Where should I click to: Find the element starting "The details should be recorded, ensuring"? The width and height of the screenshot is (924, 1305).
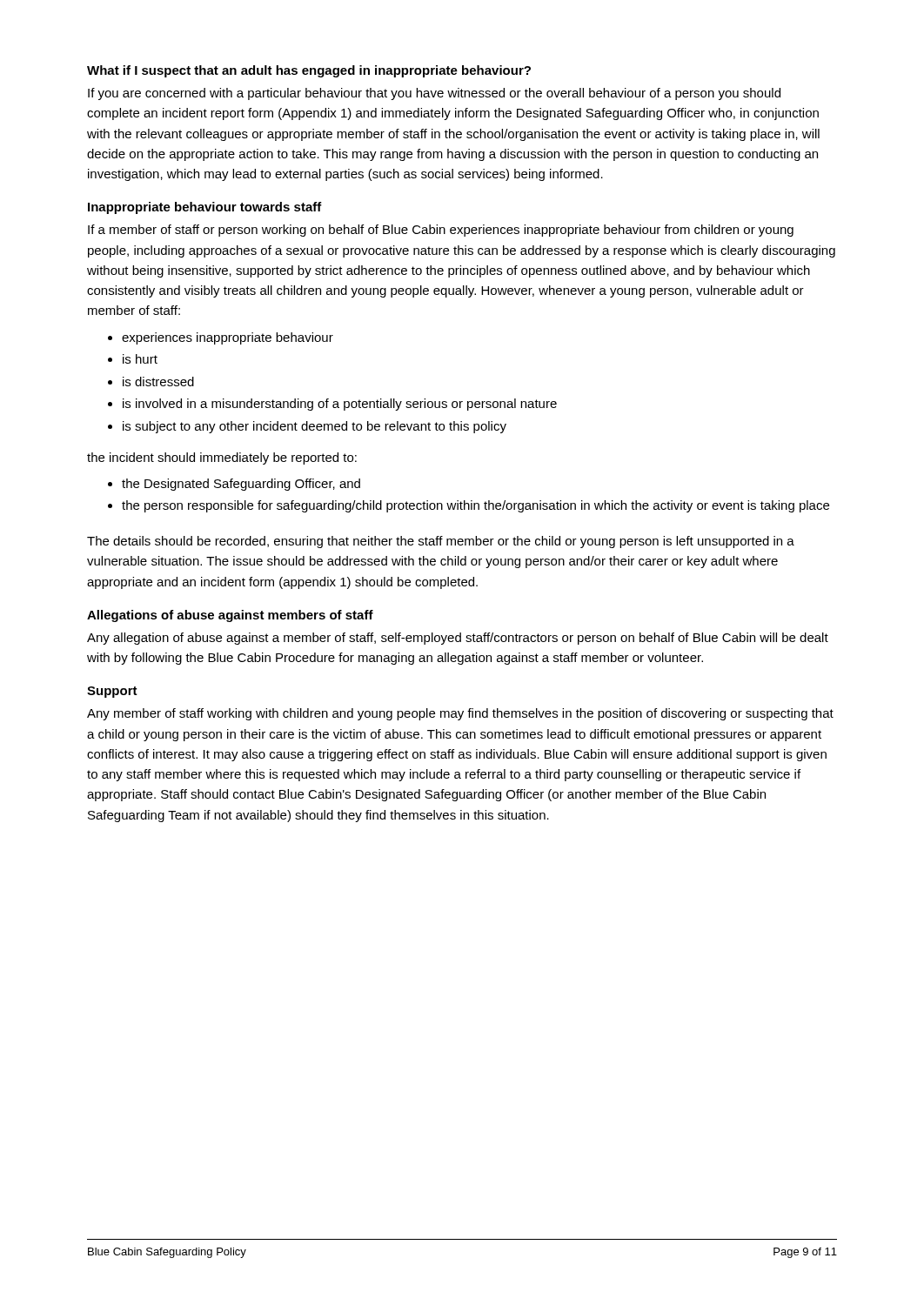tap(441, 561)
